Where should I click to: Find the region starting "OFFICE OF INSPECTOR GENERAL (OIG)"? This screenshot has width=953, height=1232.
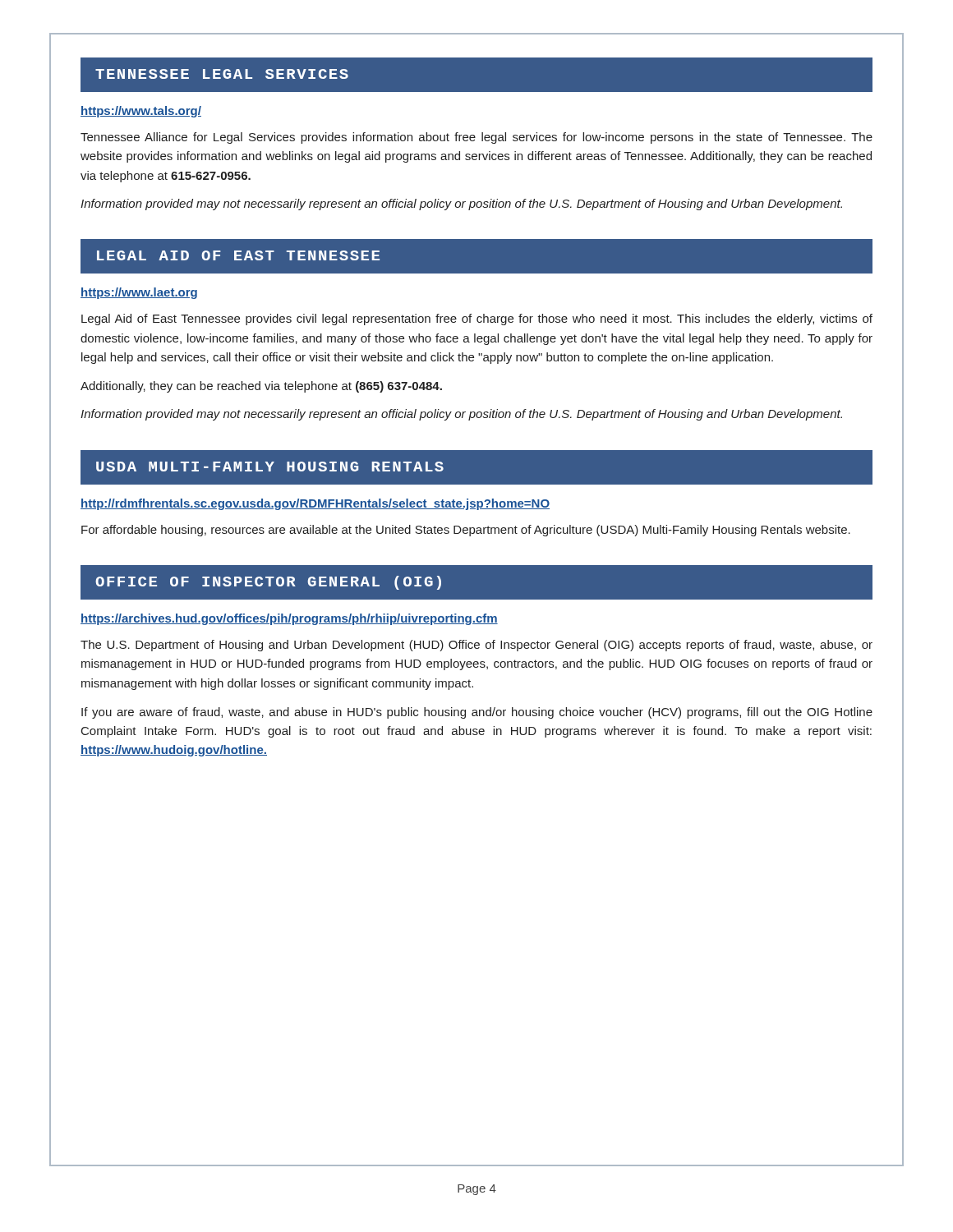[268, 583]
